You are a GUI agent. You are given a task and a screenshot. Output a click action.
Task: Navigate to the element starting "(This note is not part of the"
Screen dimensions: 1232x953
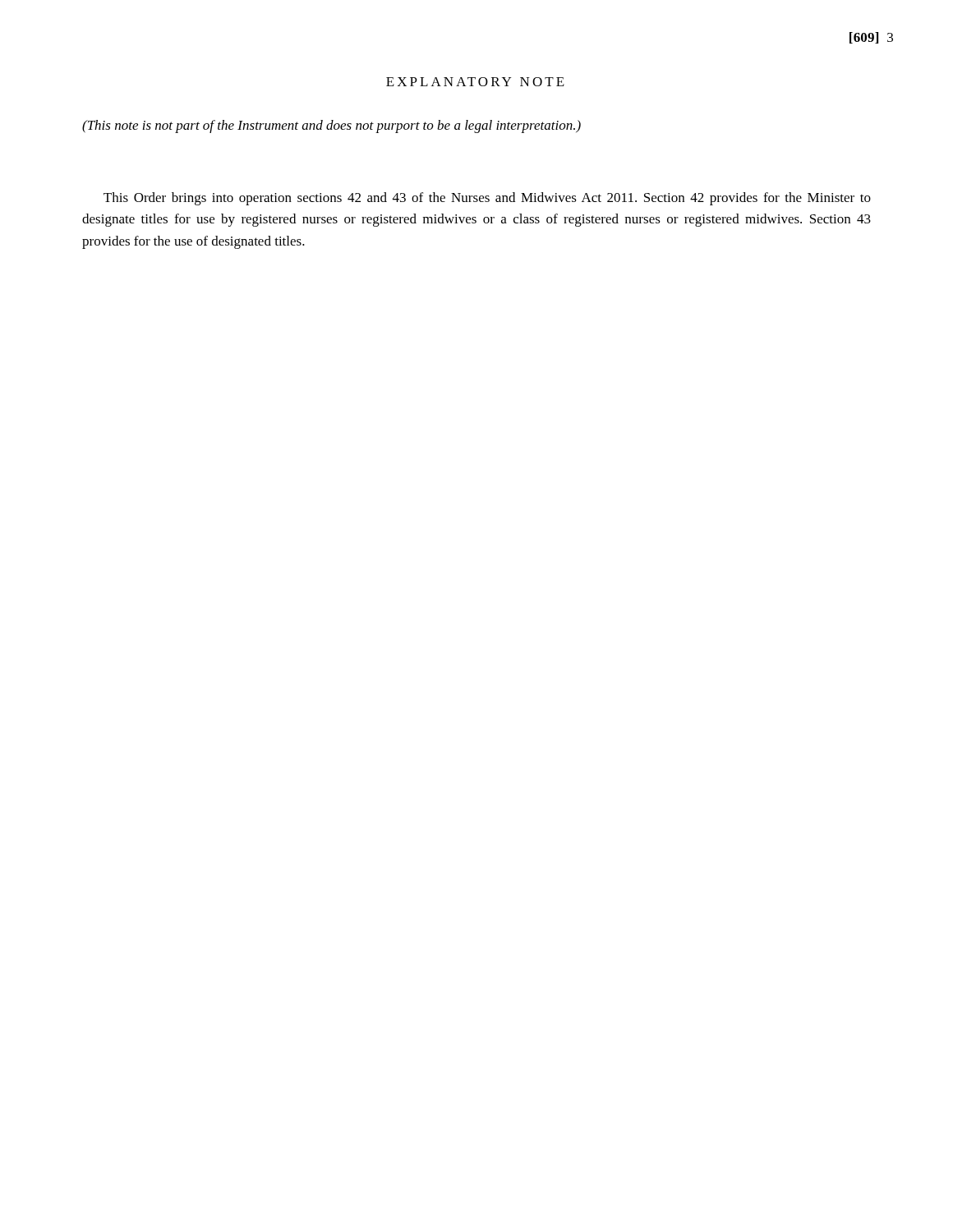(332, 125)
